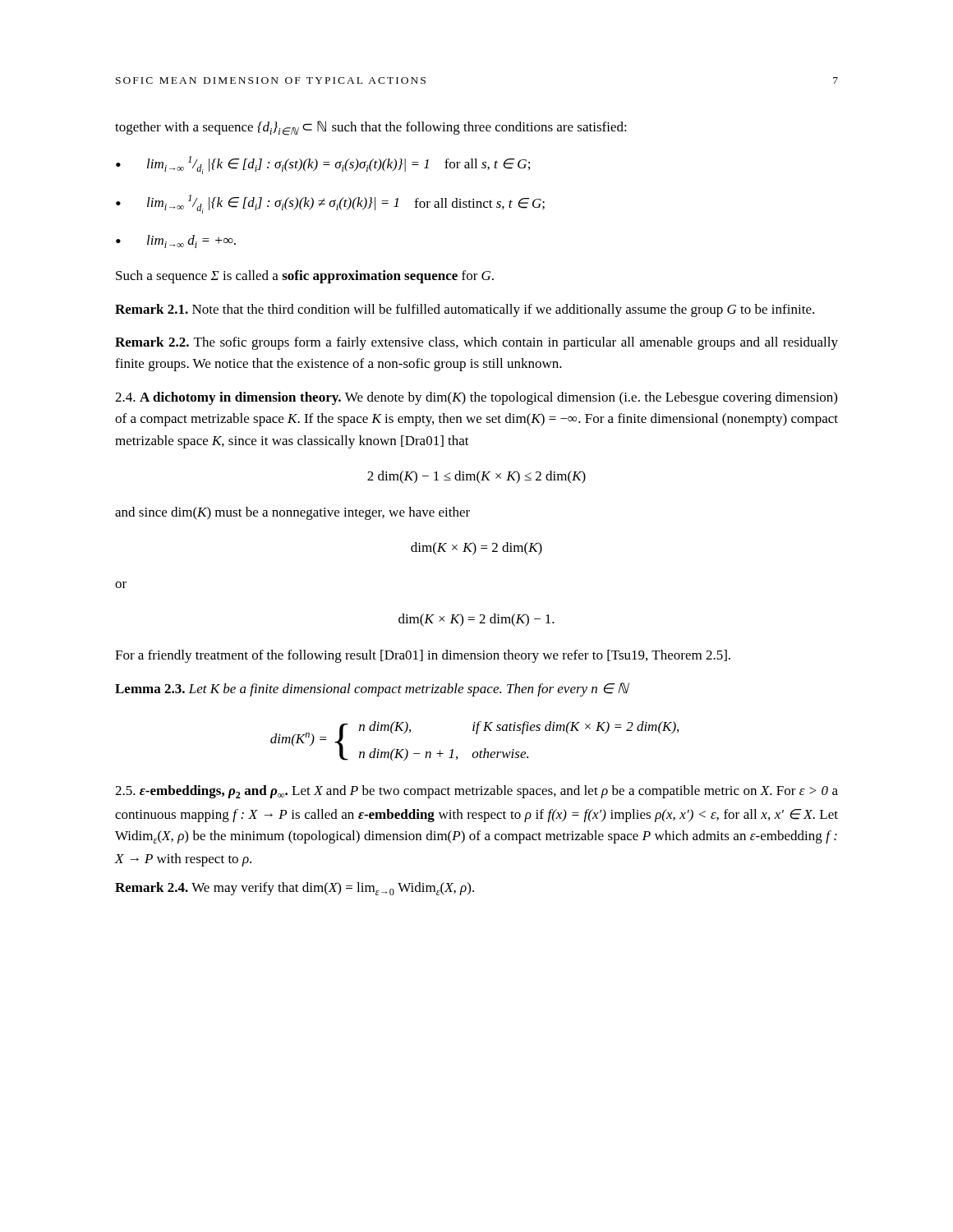Point to the text starting "For a friendly treatment of the following"
953x1232 pixels.
click(x=476, y=656)
